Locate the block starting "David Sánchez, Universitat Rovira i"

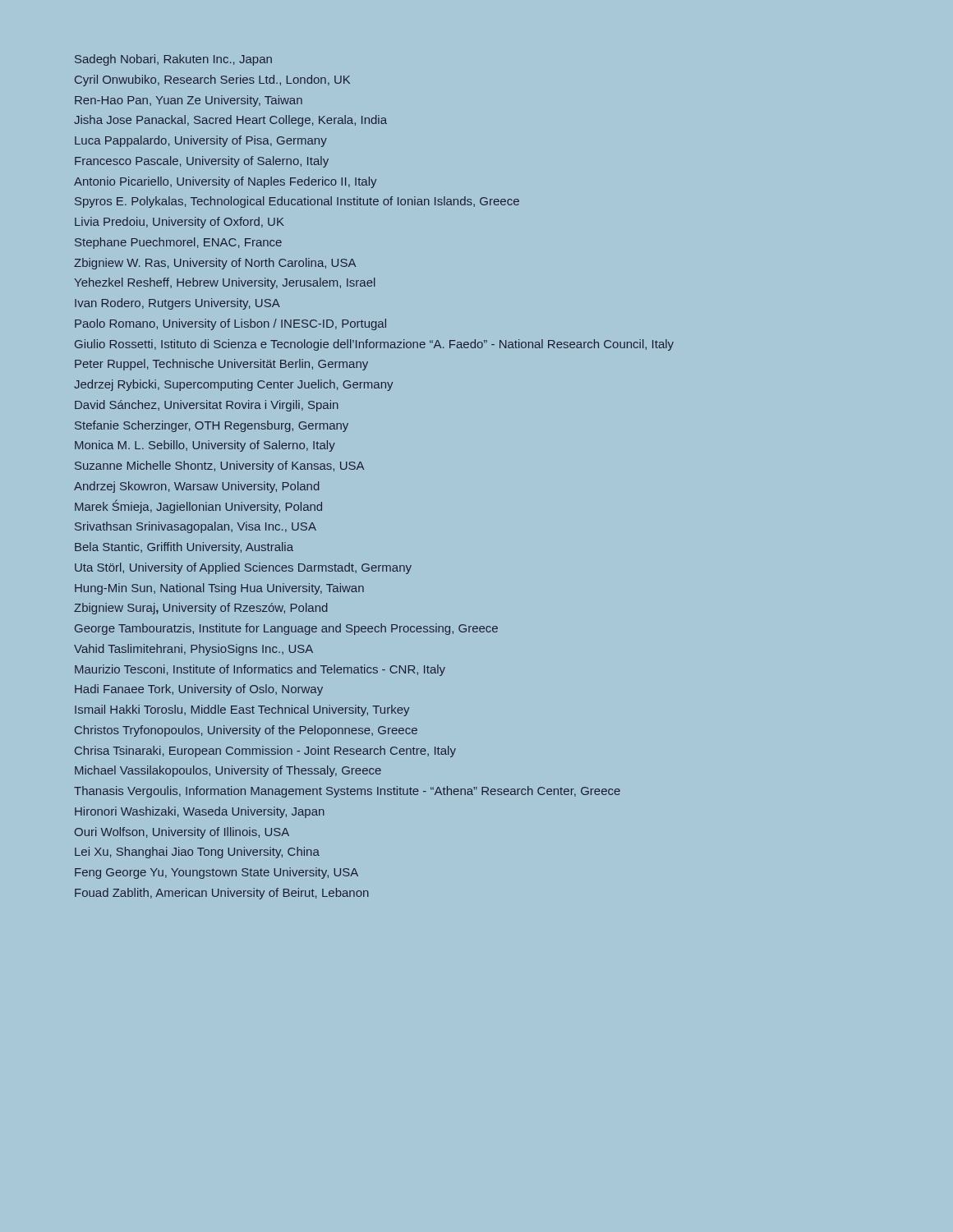[206, 404]
